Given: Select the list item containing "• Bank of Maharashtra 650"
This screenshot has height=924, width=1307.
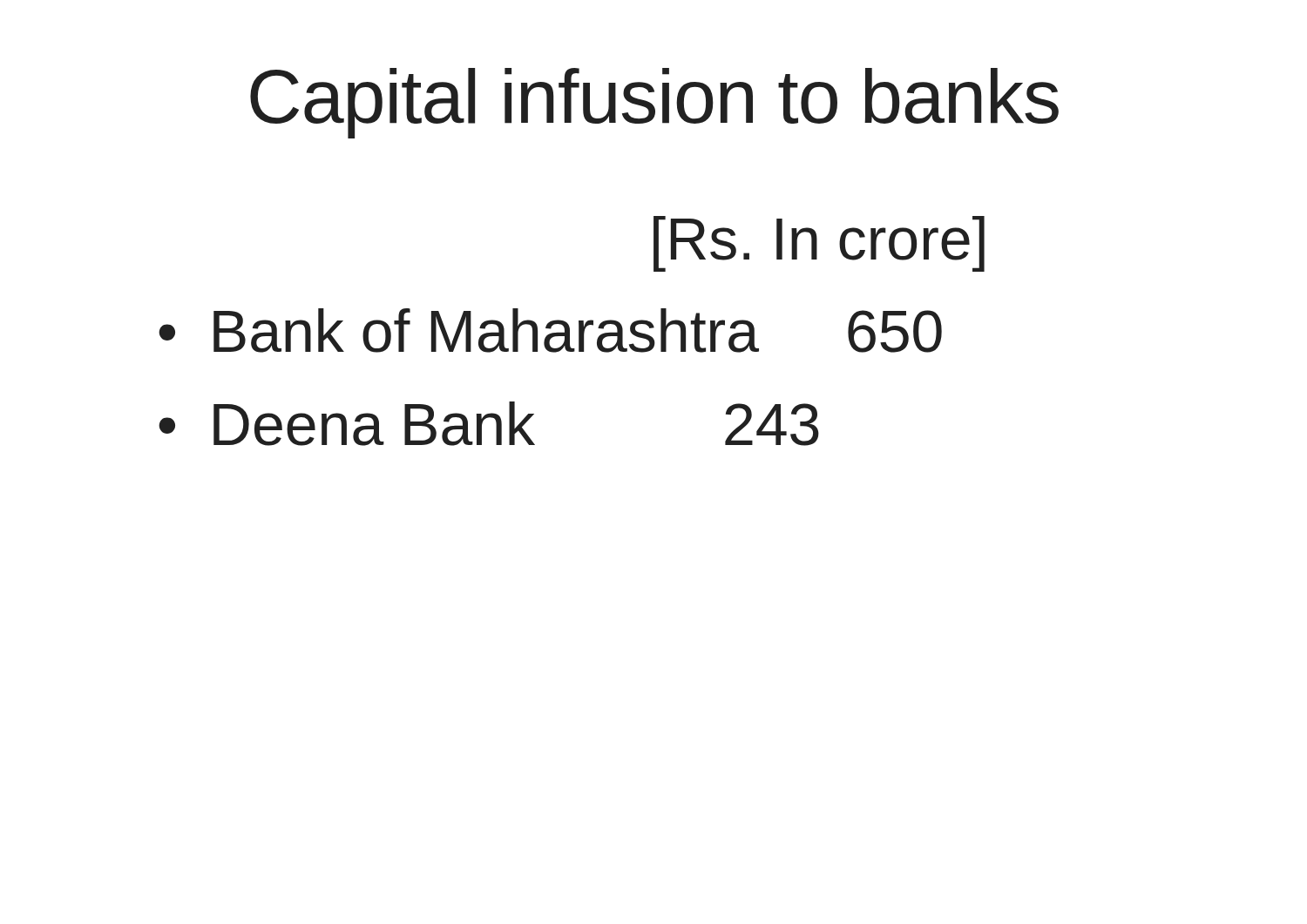Looking at the screenshot, I should 680,331.
